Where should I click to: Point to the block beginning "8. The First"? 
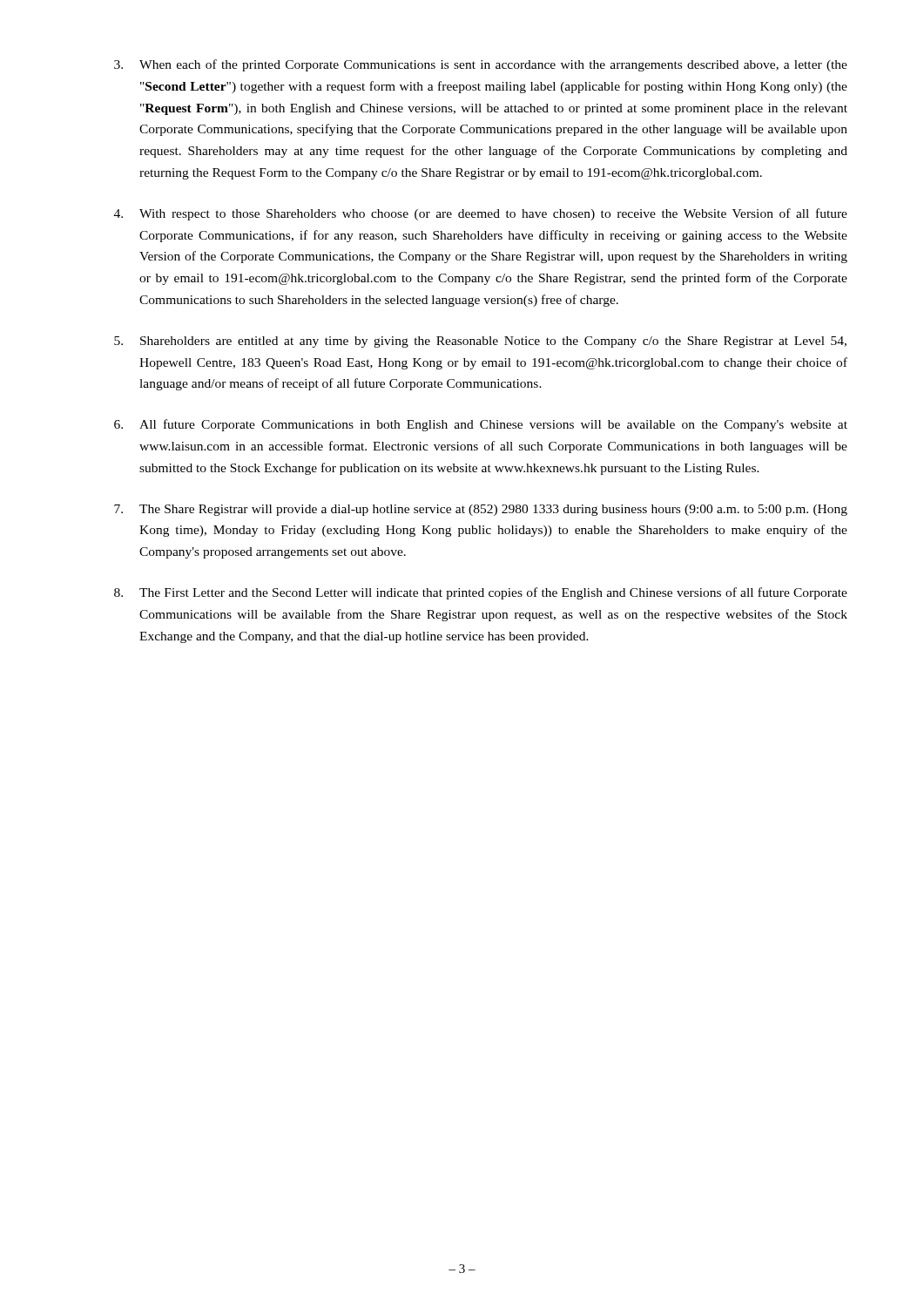click(462, 614)
